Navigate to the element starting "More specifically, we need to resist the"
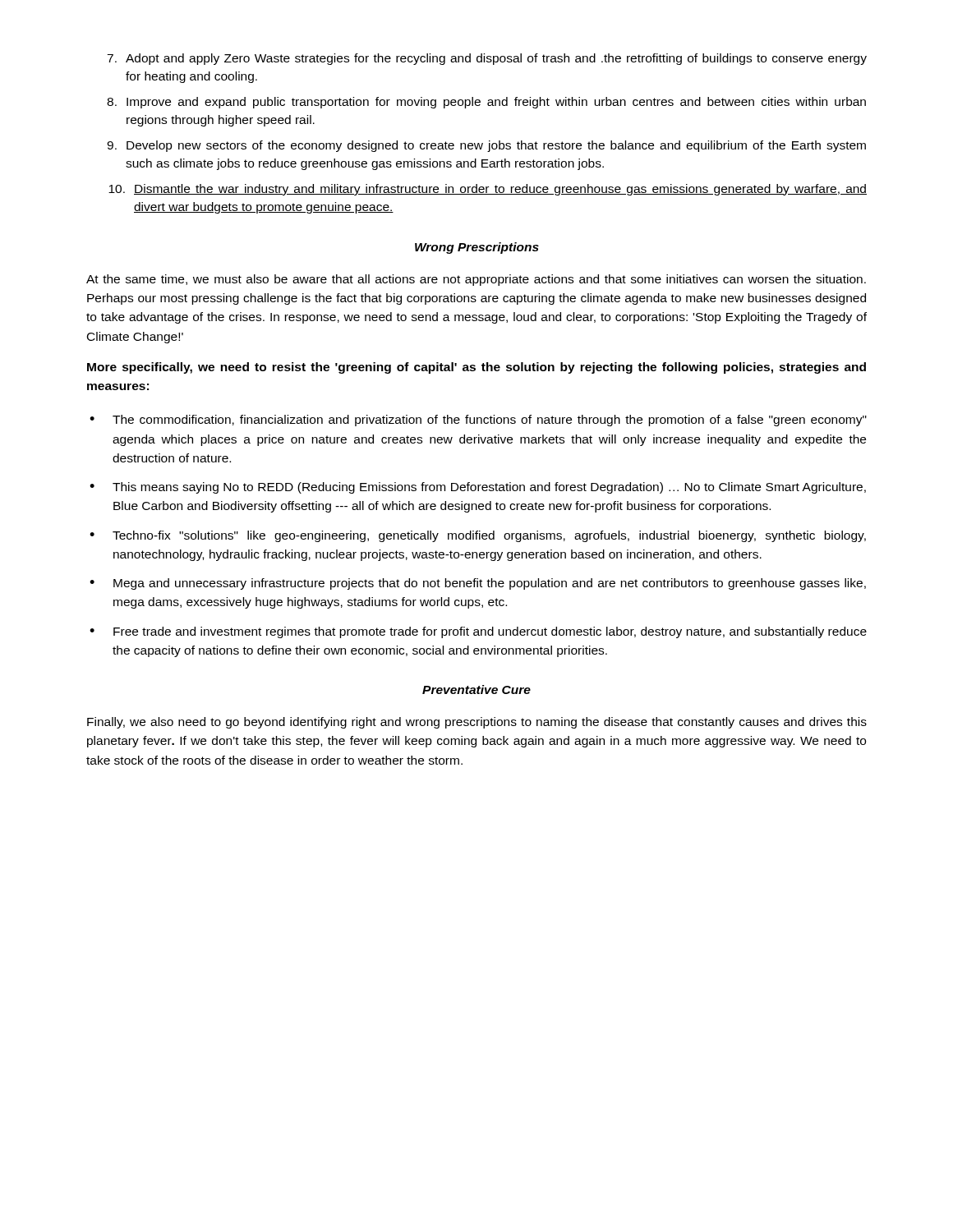This screenshot has width=953, height=1232. coord(476,376)
